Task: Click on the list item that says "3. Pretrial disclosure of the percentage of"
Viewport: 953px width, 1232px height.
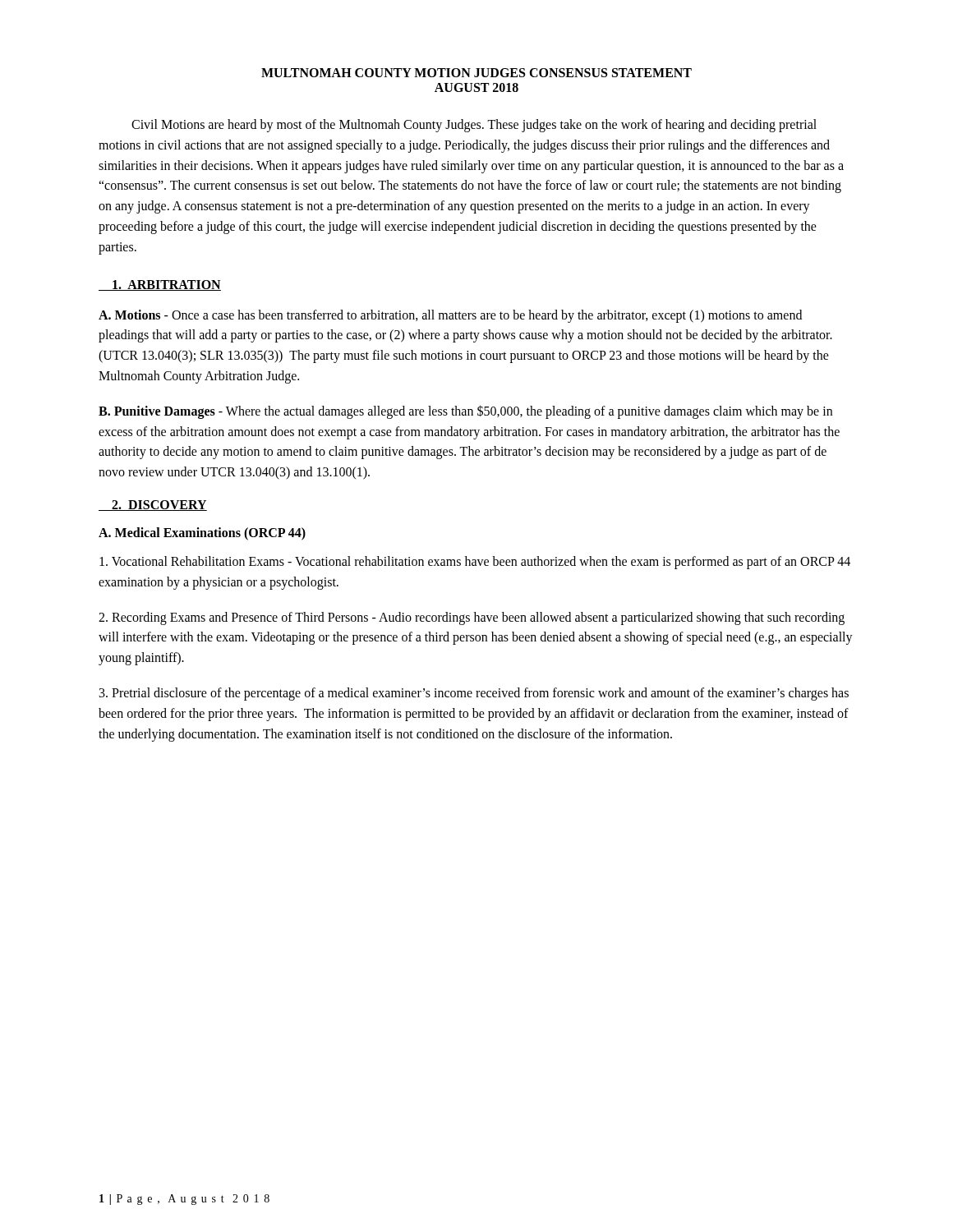Action: [x=474, y=713]
